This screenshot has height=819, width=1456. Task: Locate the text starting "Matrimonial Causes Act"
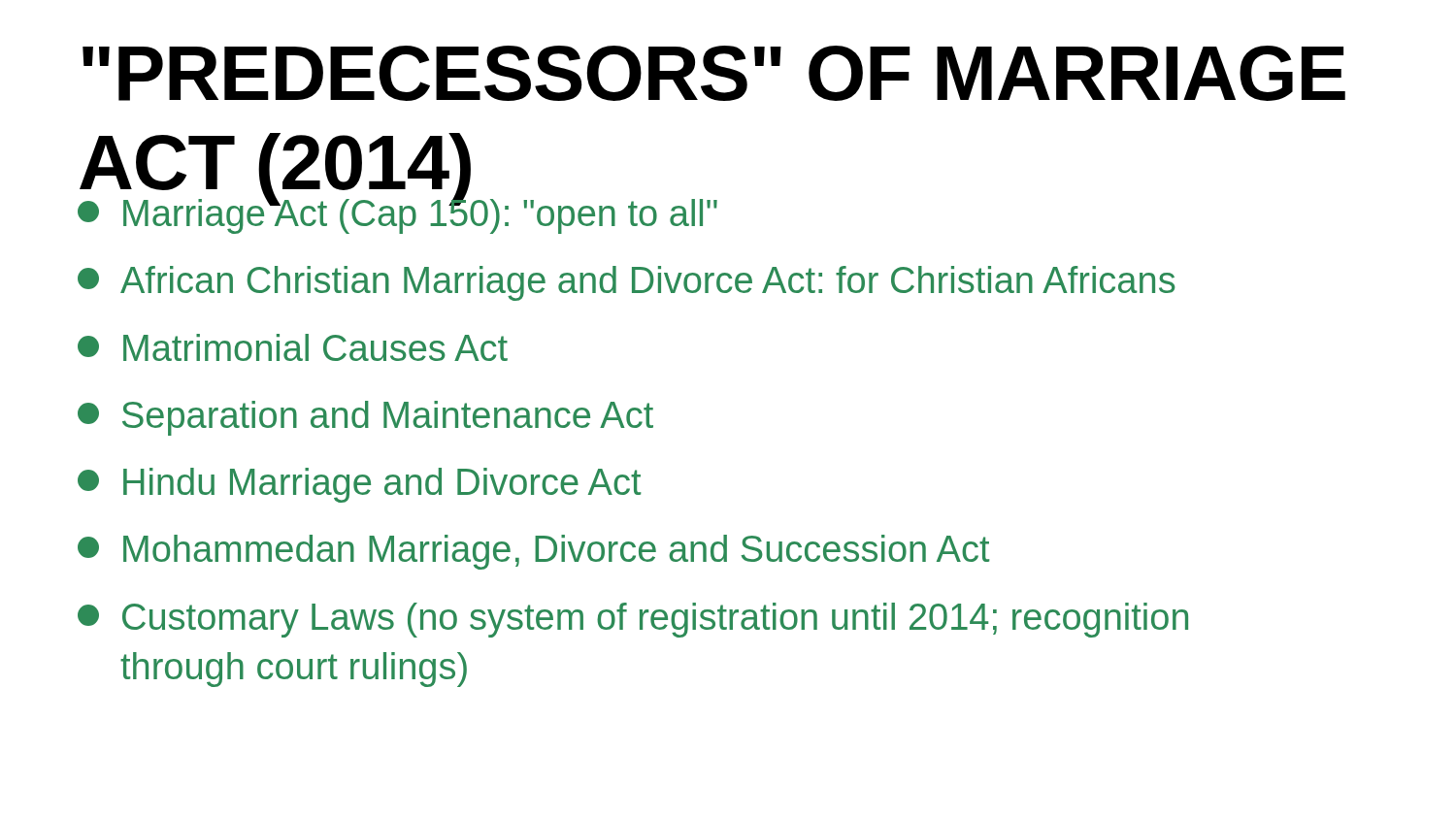293,349
